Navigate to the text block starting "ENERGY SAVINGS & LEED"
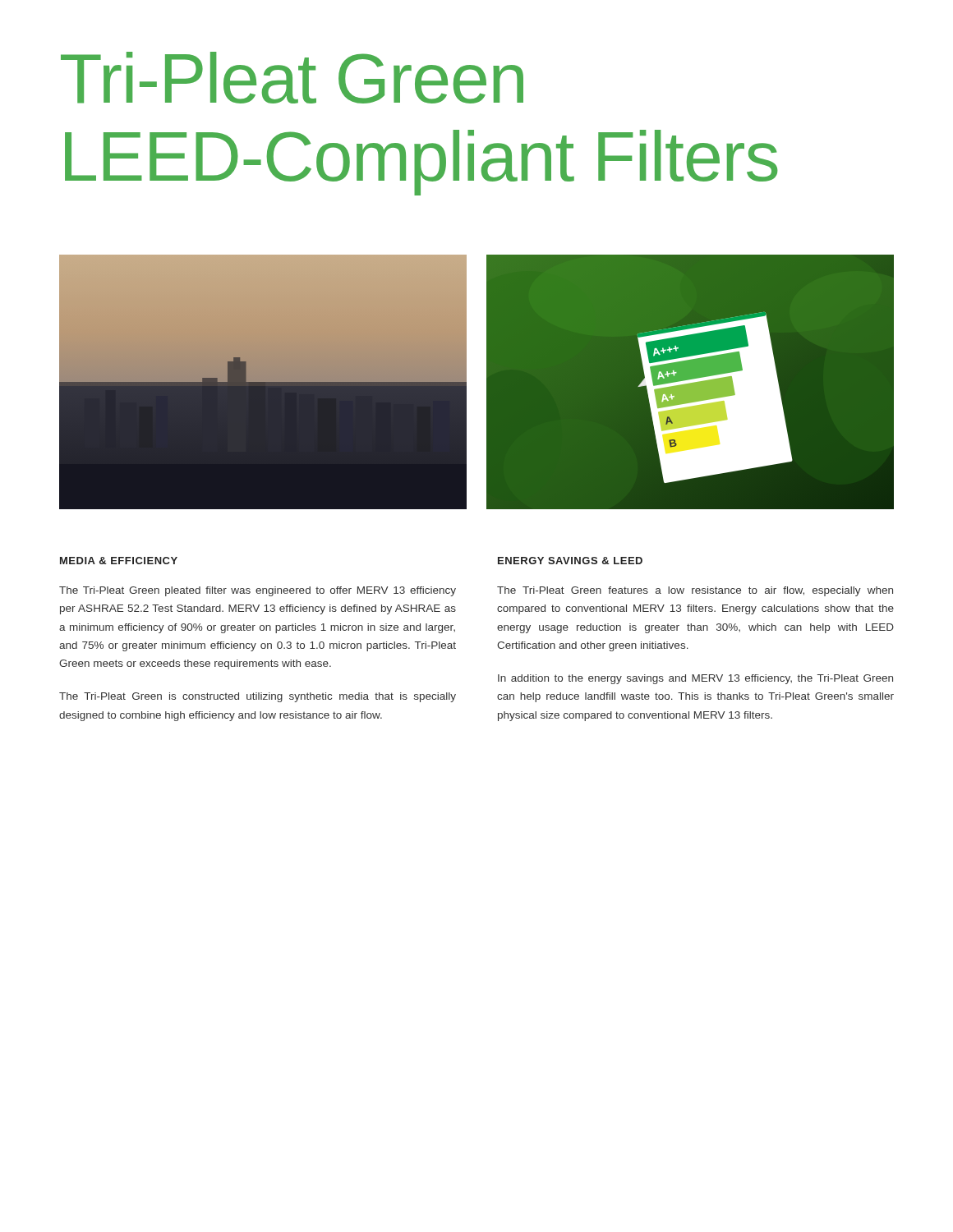The image size is (953, 1232). (x=570, y=561)
